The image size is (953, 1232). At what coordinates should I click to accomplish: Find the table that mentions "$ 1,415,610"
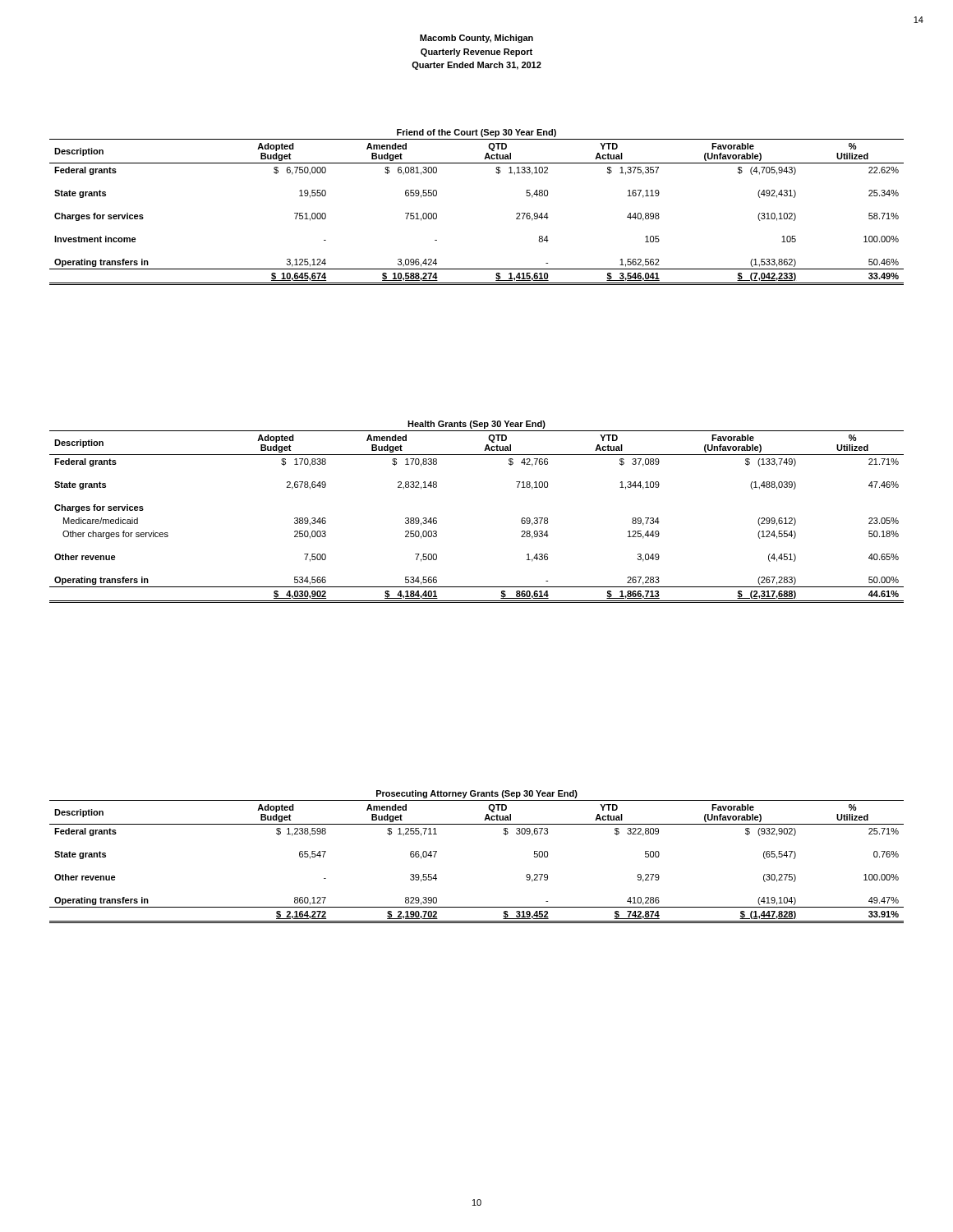click(476, 206)
